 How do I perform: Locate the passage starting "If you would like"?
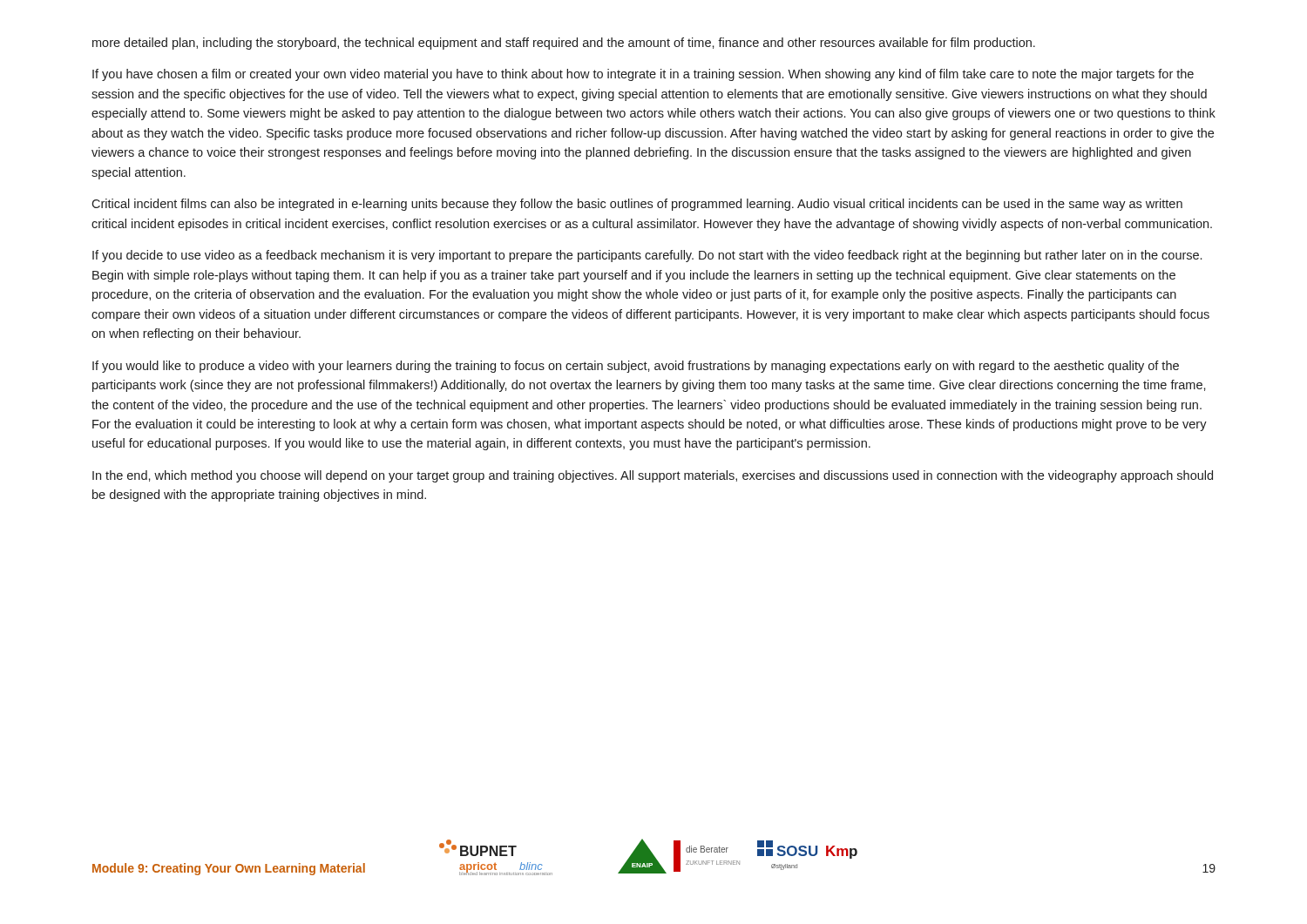click(x=649, y=405)
